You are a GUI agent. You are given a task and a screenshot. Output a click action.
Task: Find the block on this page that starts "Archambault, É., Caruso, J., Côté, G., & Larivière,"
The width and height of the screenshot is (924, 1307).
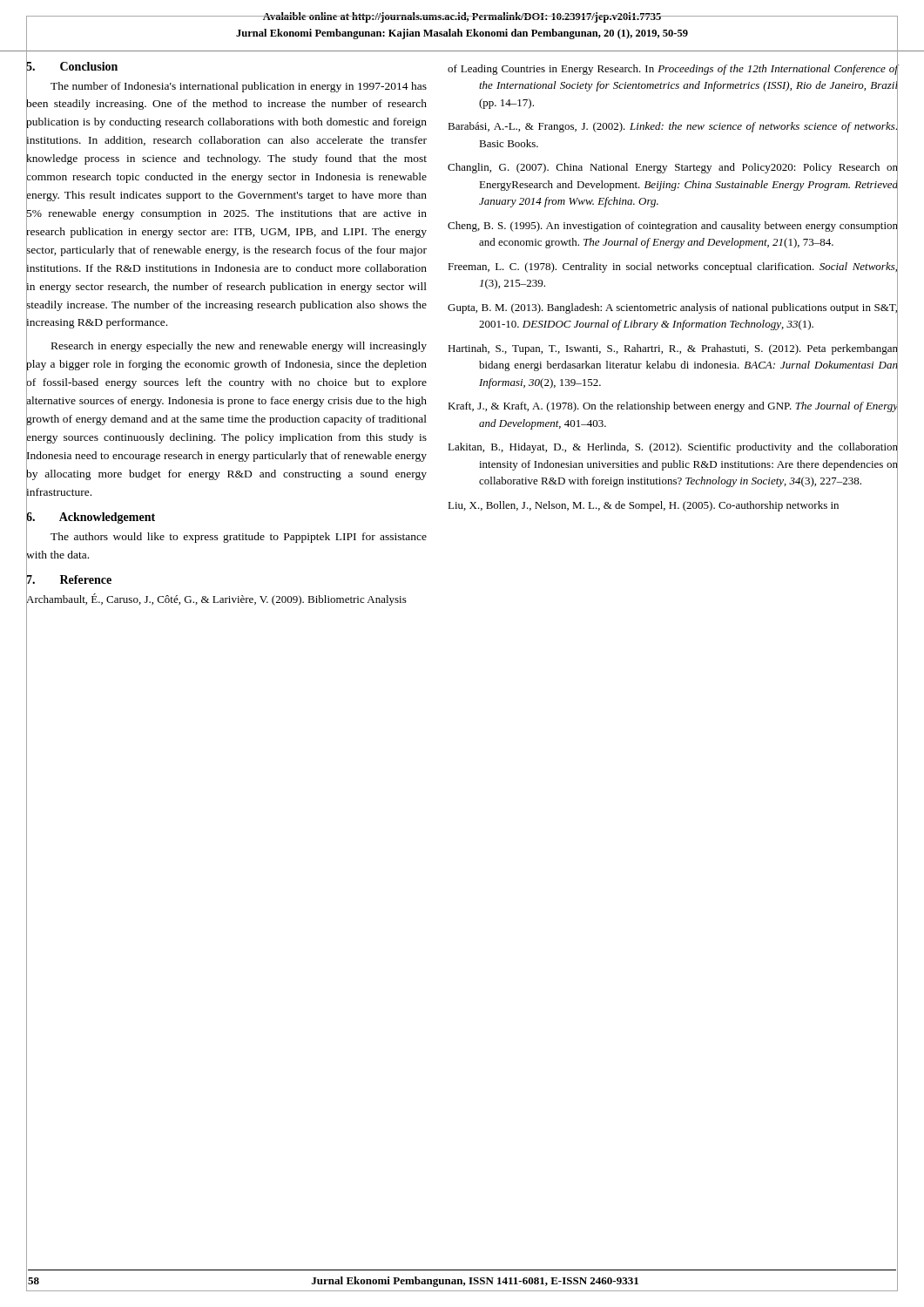[x=216, y=599]
